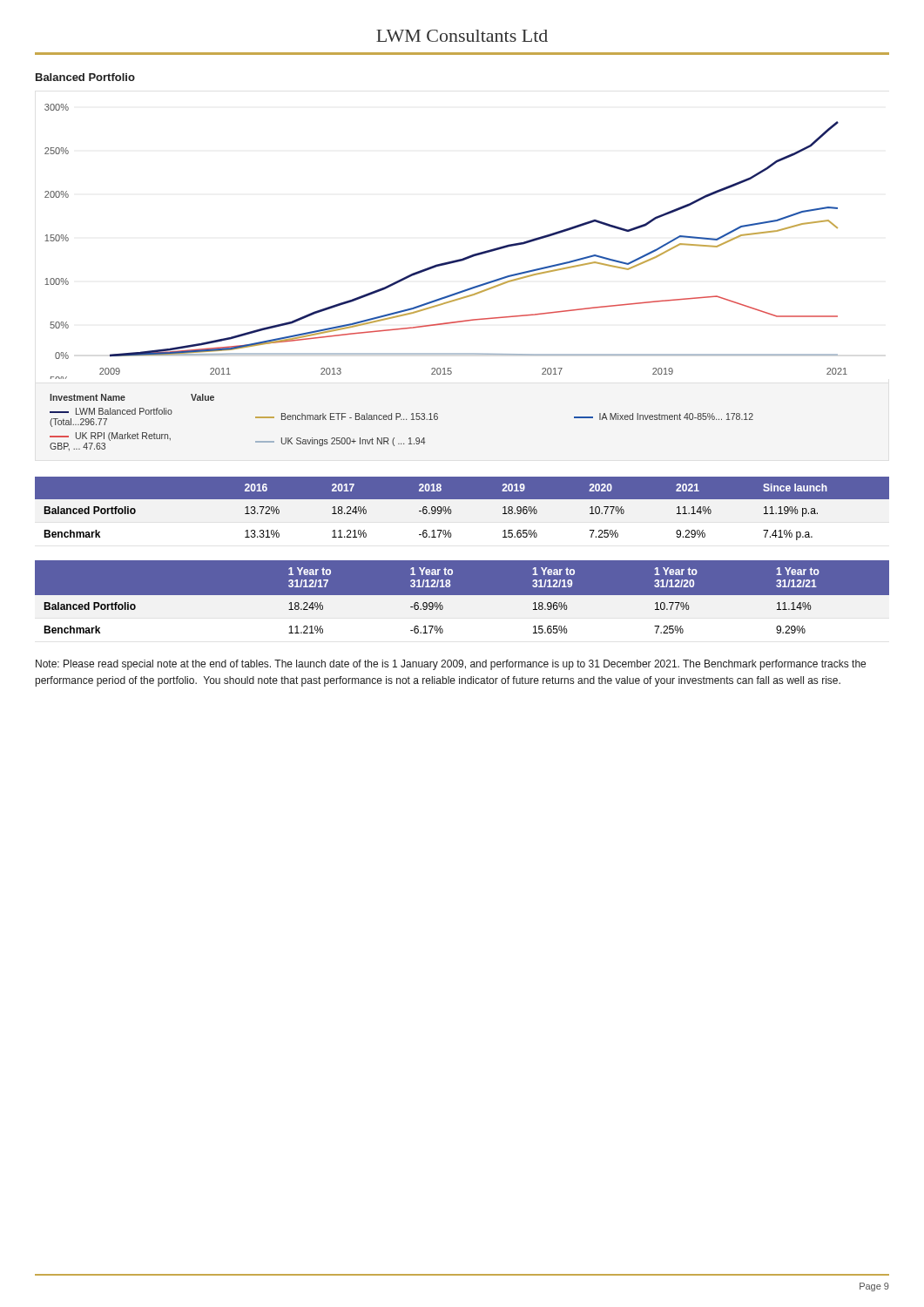The width and height of the screenshot is (924, 1307).
Task: Select the table that reads "1 Year to"
Action: [462, 601]
